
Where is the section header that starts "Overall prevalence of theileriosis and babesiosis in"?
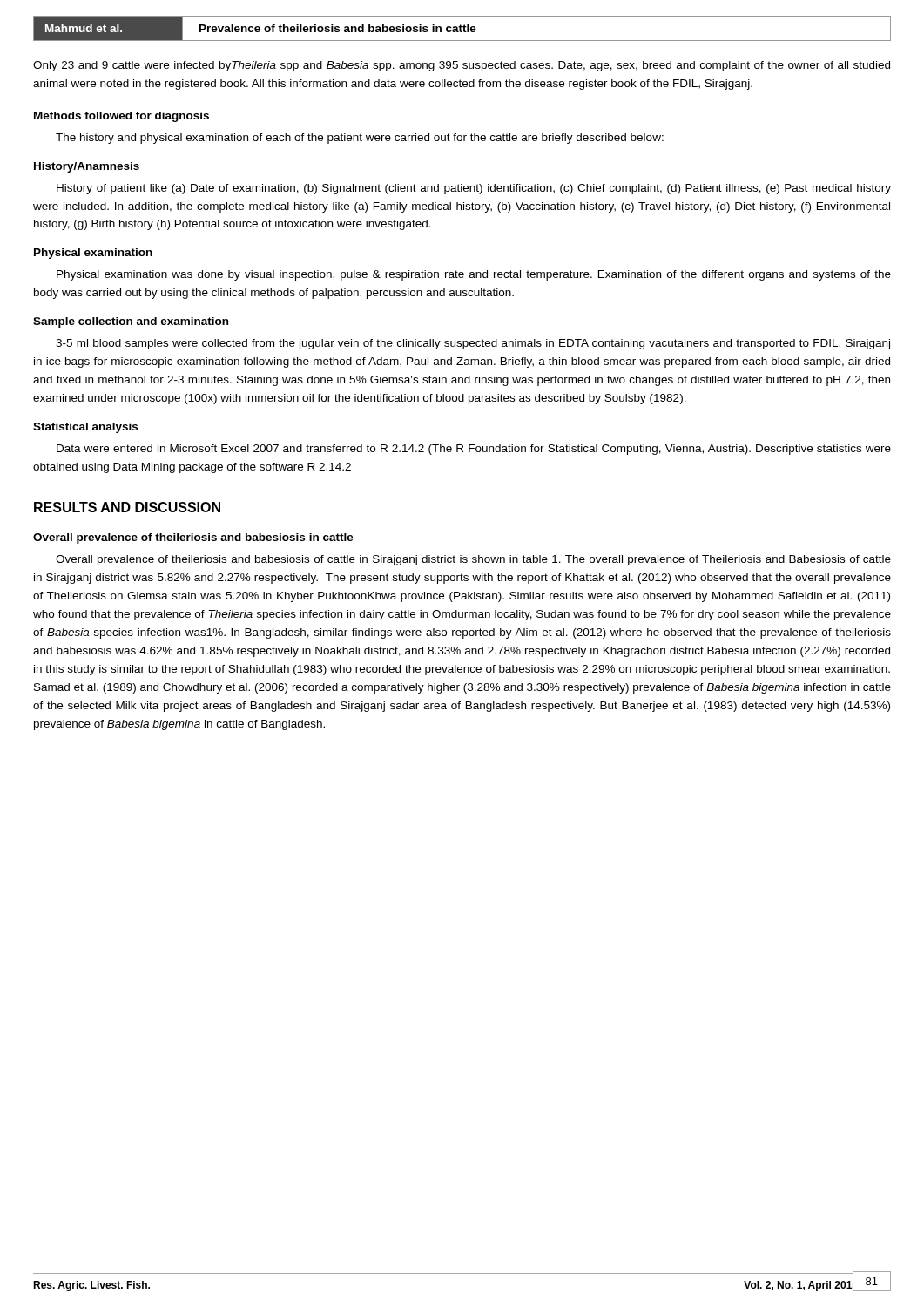point(193,537)
